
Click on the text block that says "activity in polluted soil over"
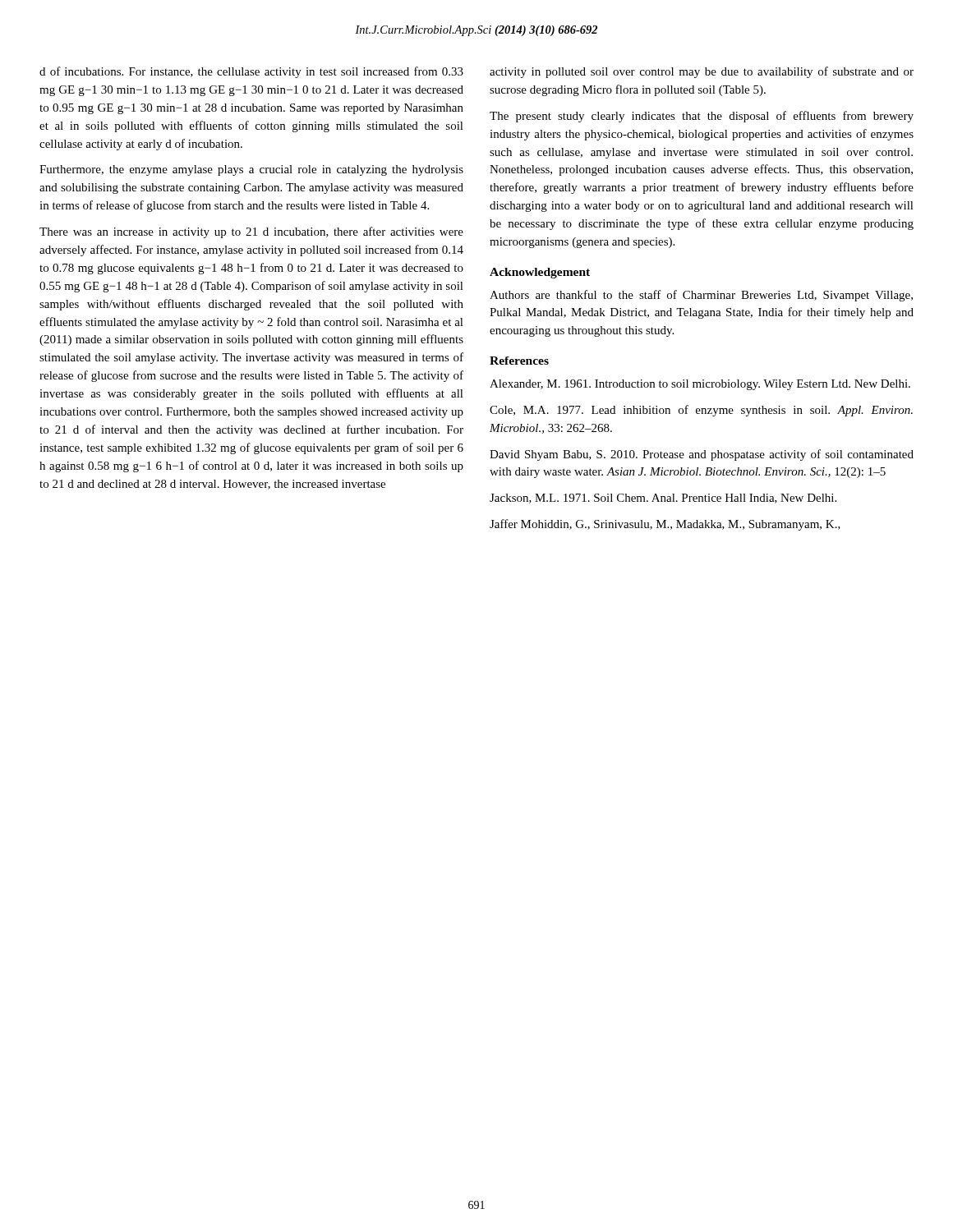pyautogui.click(x=702, y=81)
